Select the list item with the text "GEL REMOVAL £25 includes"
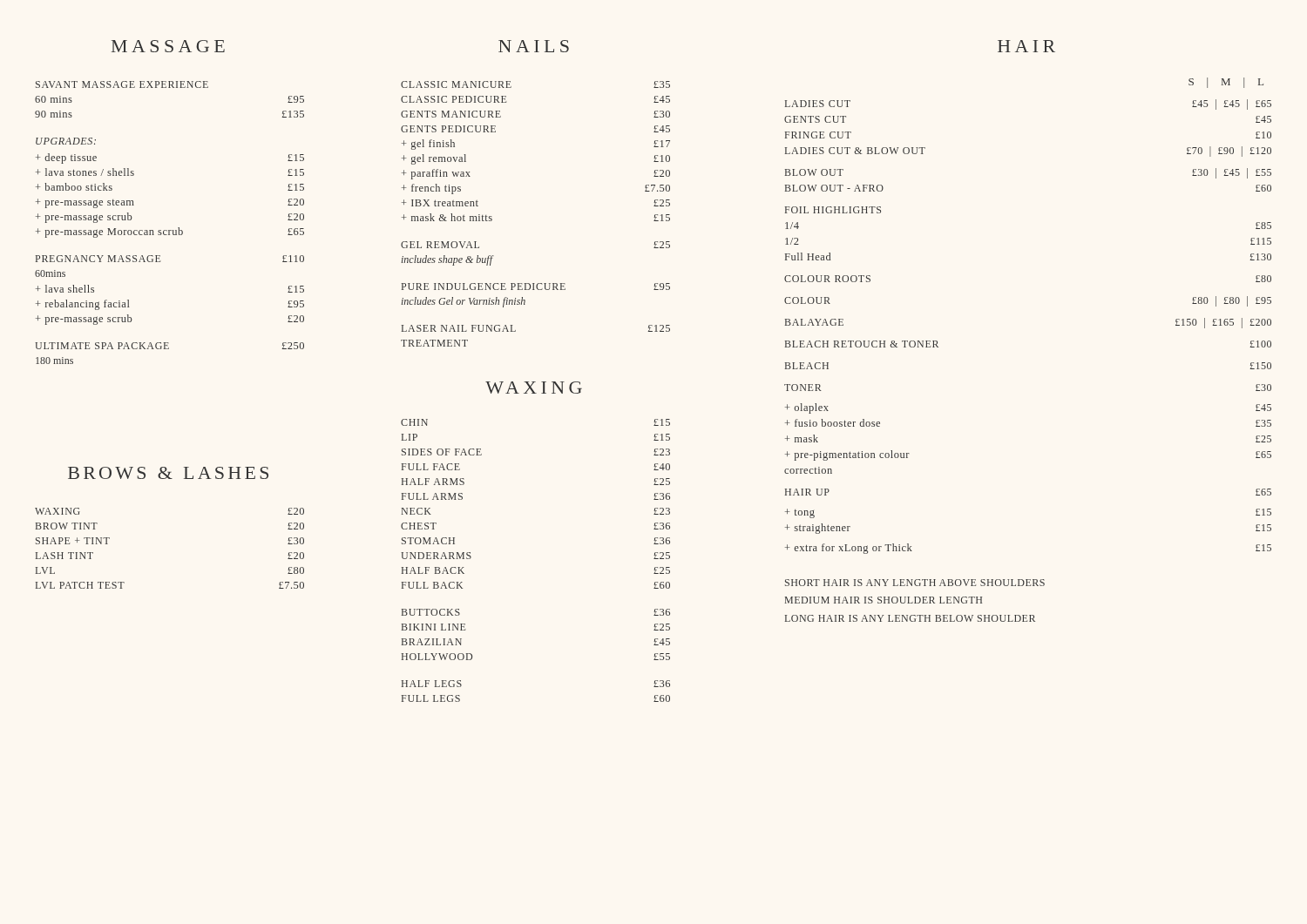This screenshot has width=1307, height=924. [436, 244]
